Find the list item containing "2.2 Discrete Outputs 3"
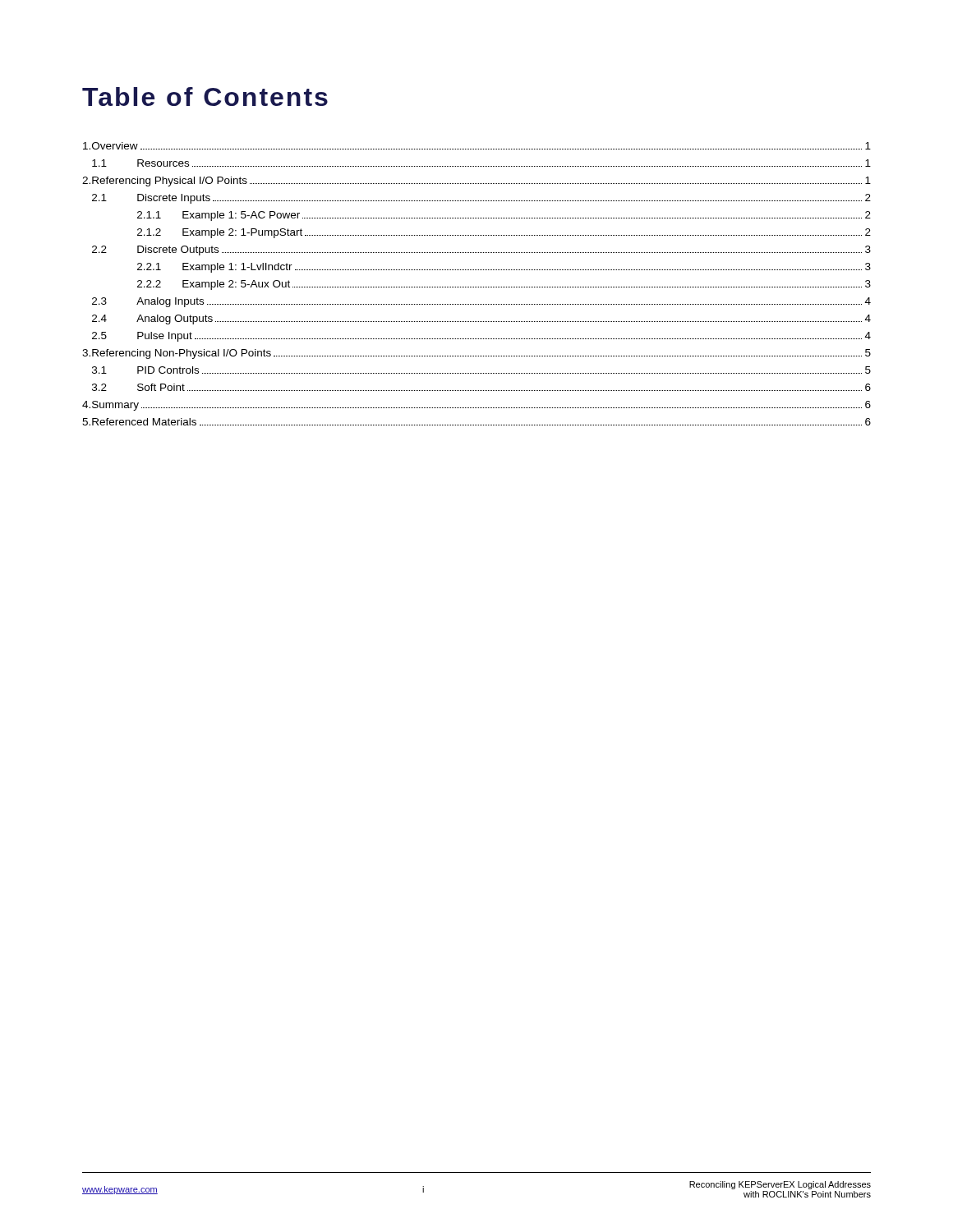 [476, 249]
